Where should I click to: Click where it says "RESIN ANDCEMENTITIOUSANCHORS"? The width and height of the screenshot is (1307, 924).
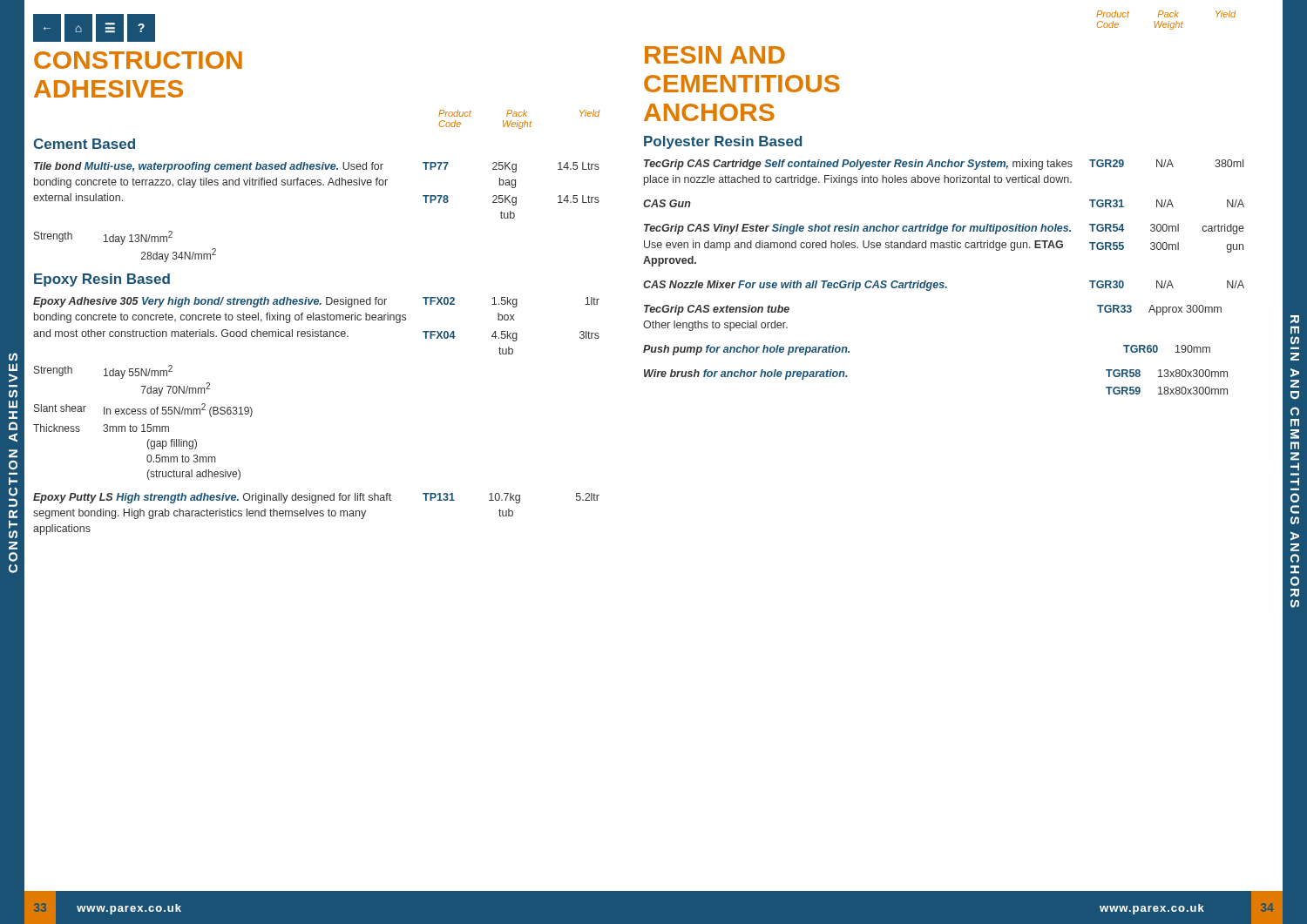(x=715, y=55)
